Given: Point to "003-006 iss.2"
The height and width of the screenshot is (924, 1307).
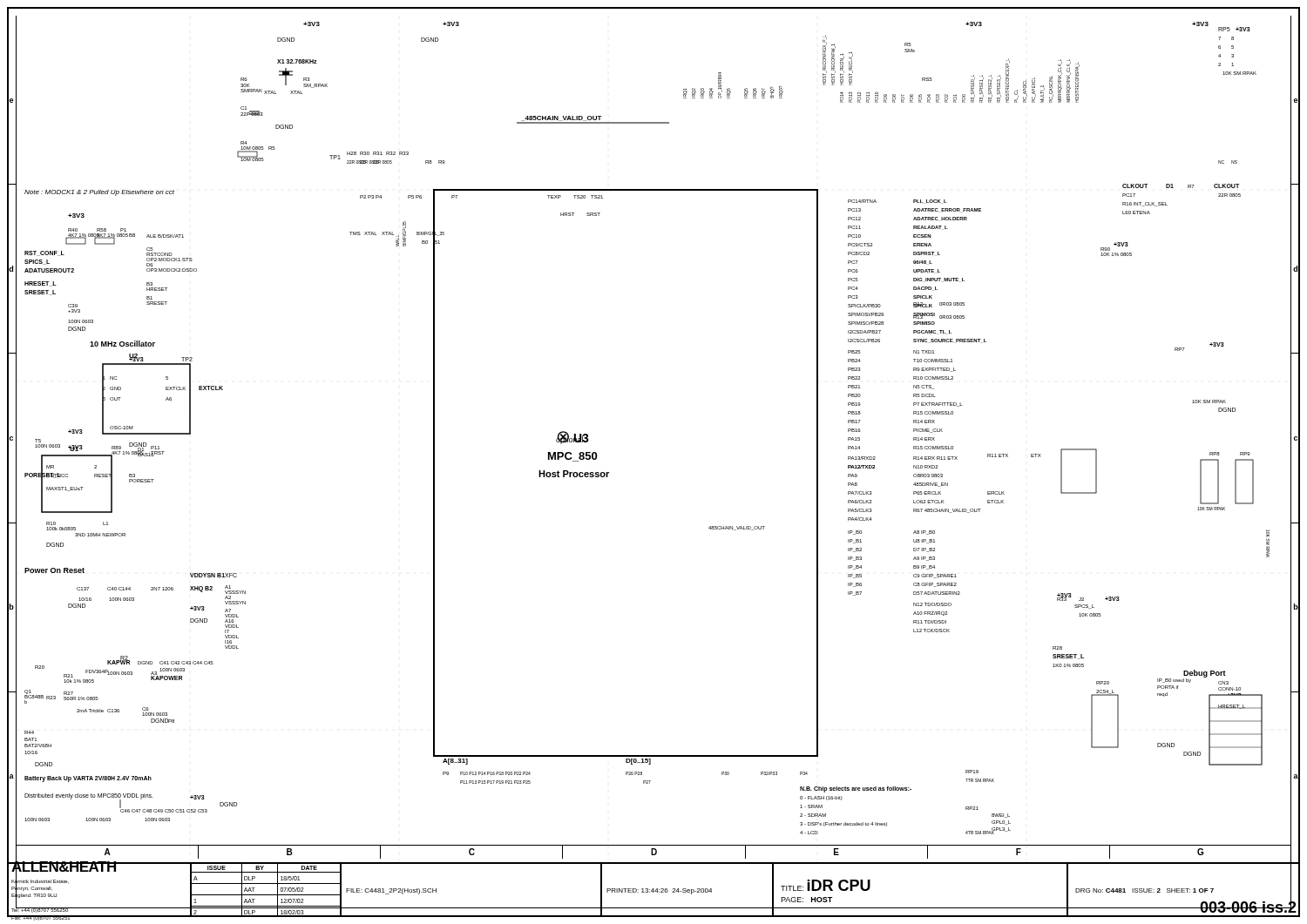Looking at the screenshot, I should [x=1248, y=907].
